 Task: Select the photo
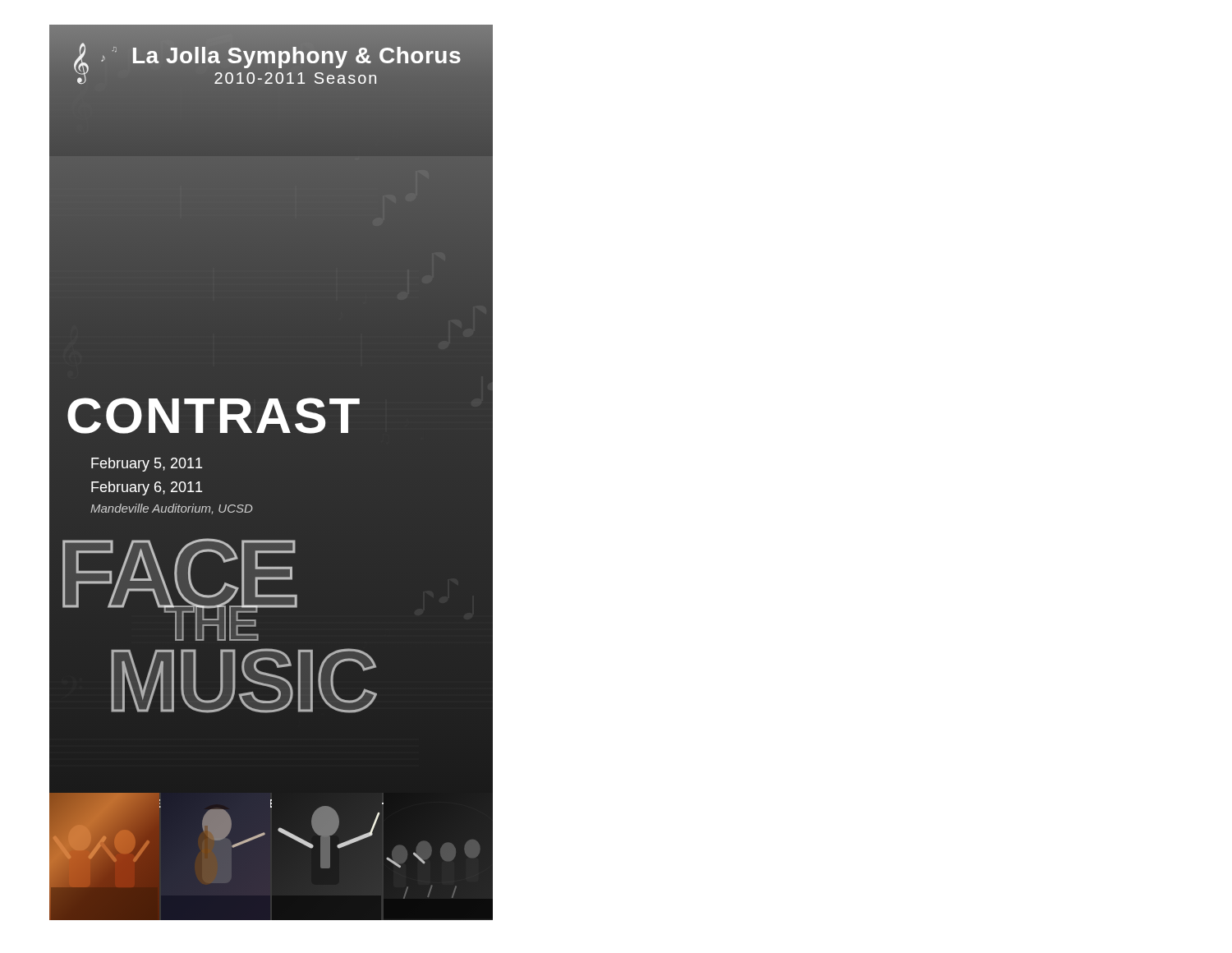click(271, 856)
